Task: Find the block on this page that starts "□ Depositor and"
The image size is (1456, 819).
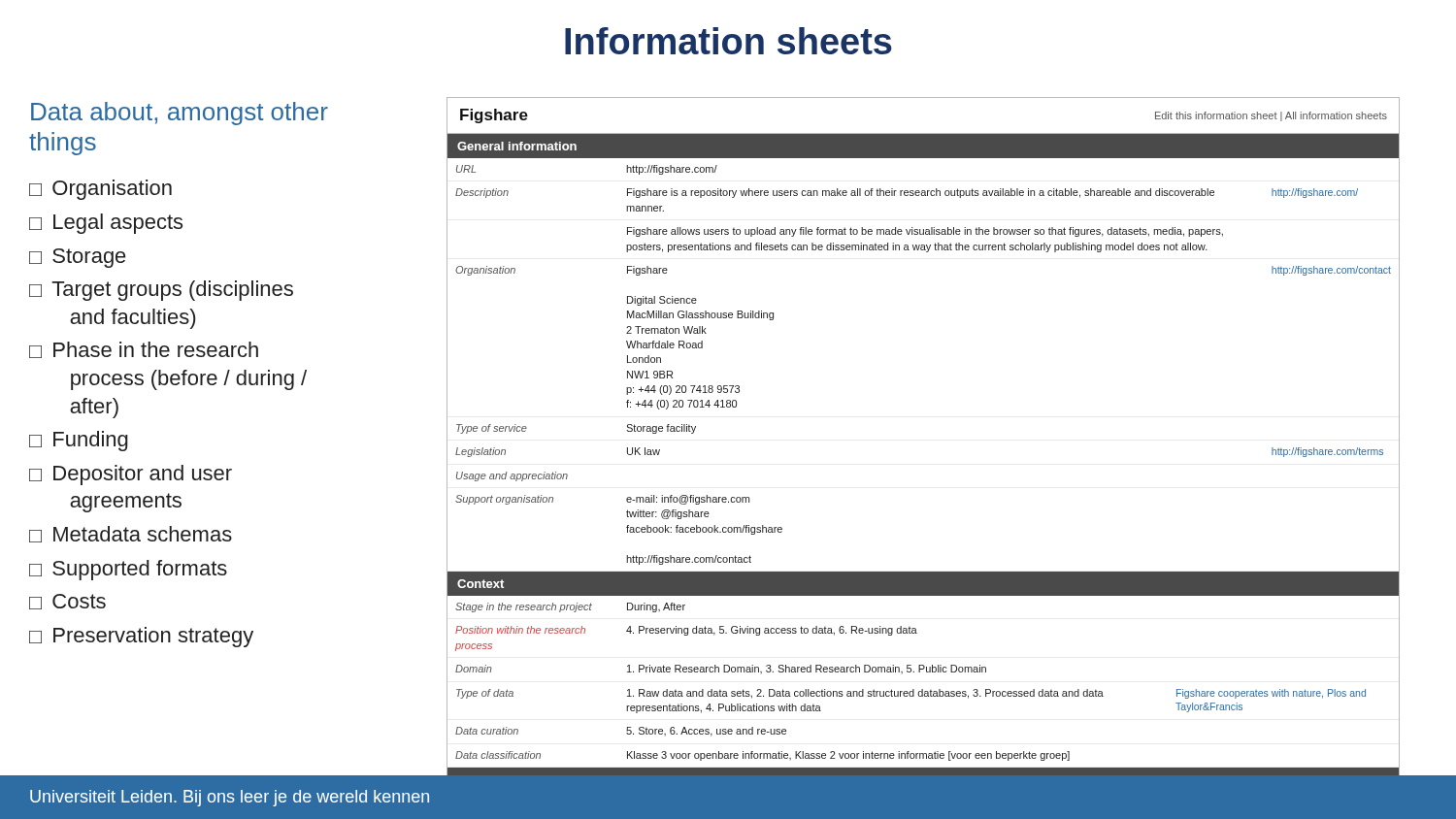Action: coord(131,487)
